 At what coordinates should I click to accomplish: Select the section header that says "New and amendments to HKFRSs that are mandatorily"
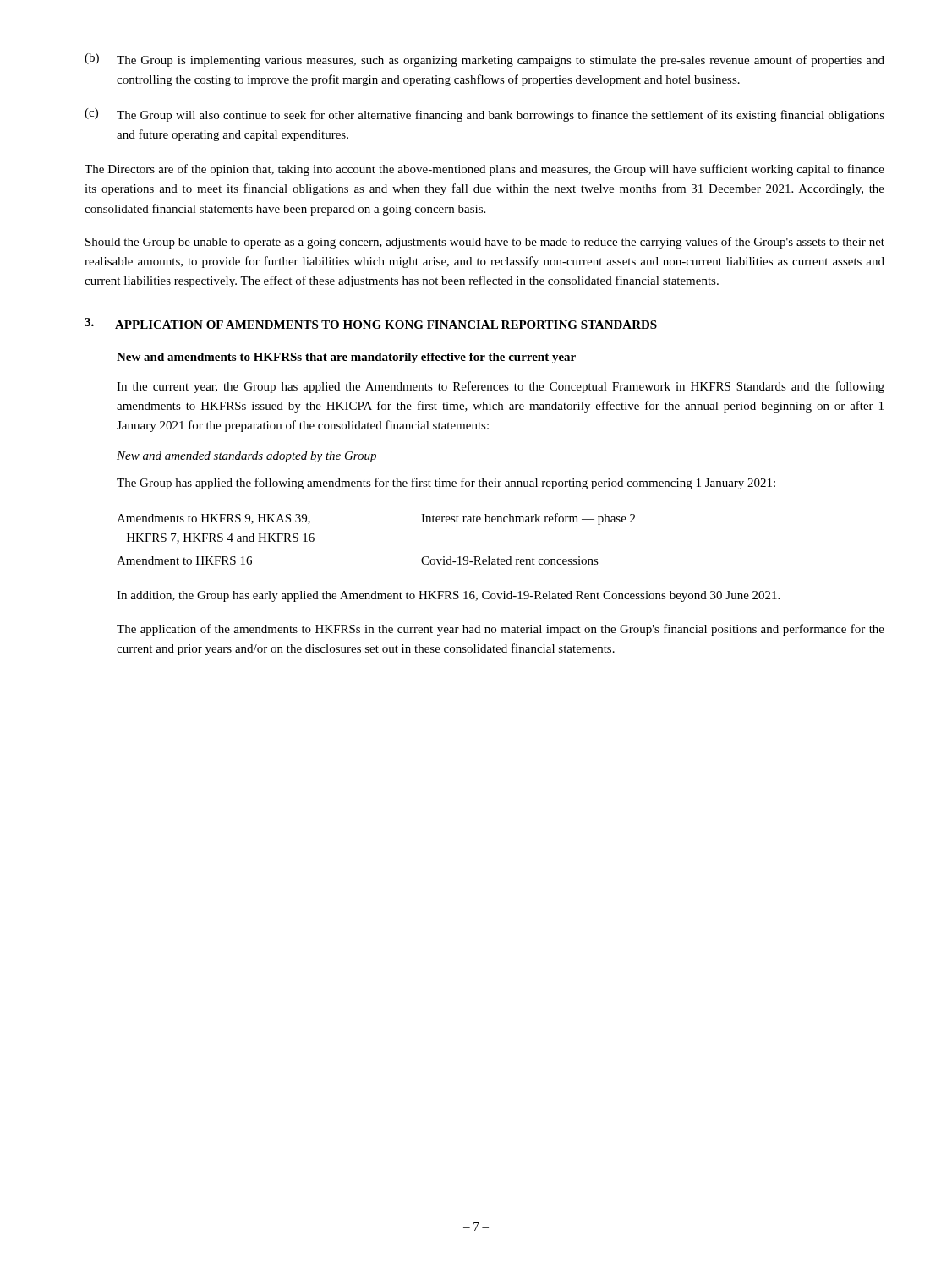(346, 357)
